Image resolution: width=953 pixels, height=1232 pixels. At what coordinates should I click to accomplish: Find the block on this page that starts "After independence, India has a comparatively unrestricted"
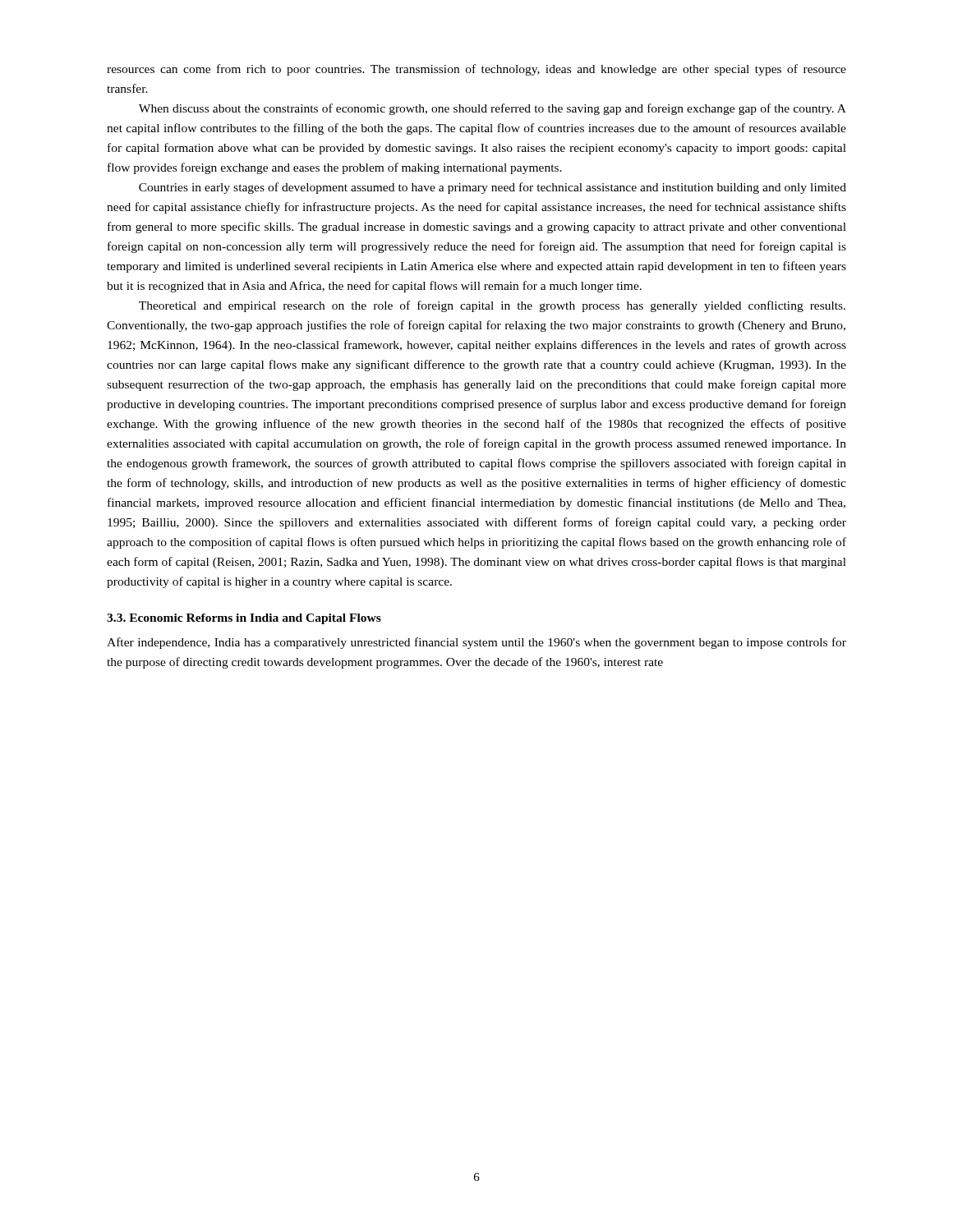pyautogui.click(x=476, y=652)
